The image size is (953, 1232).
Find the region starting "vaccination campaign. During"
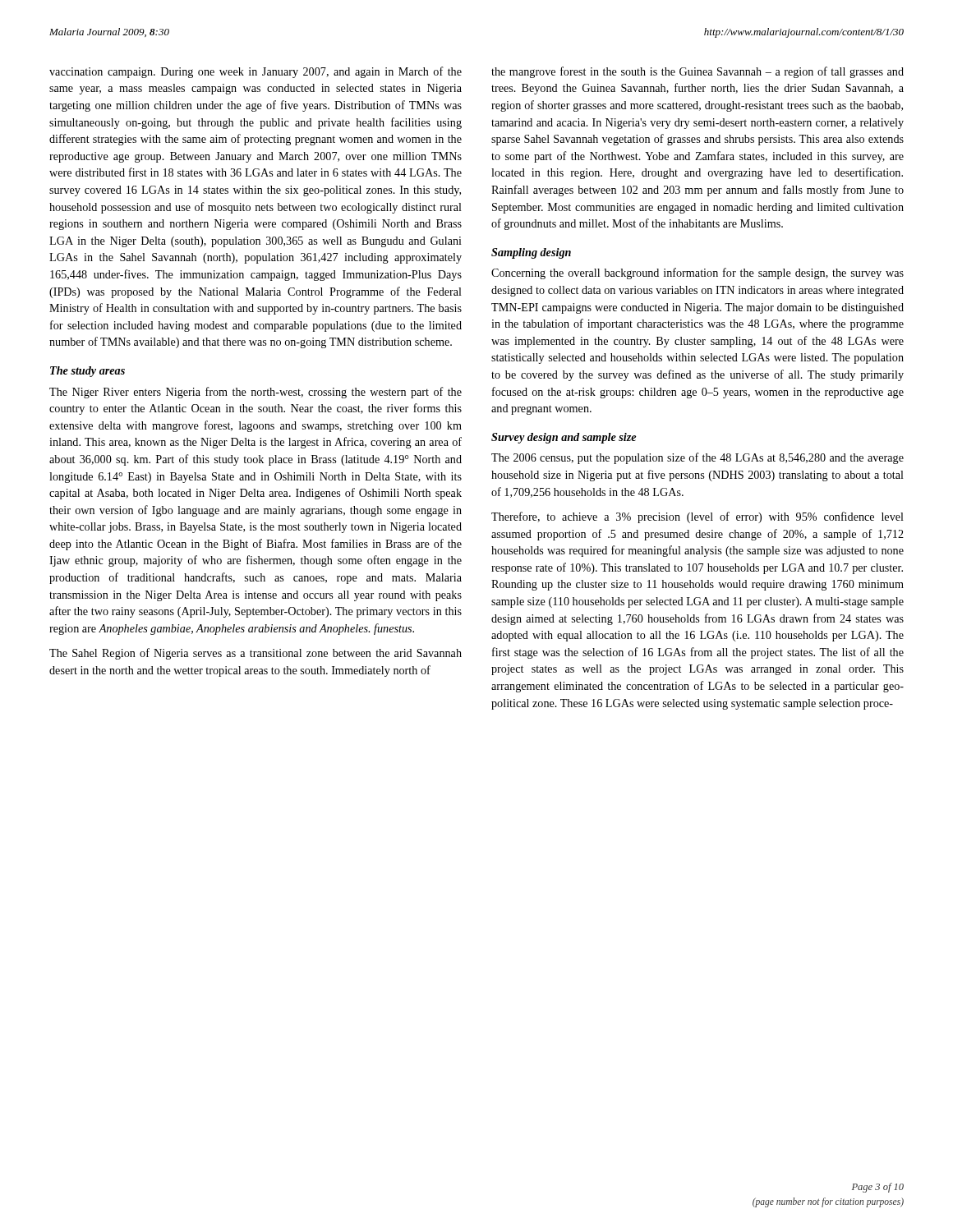tap(255, 207)
